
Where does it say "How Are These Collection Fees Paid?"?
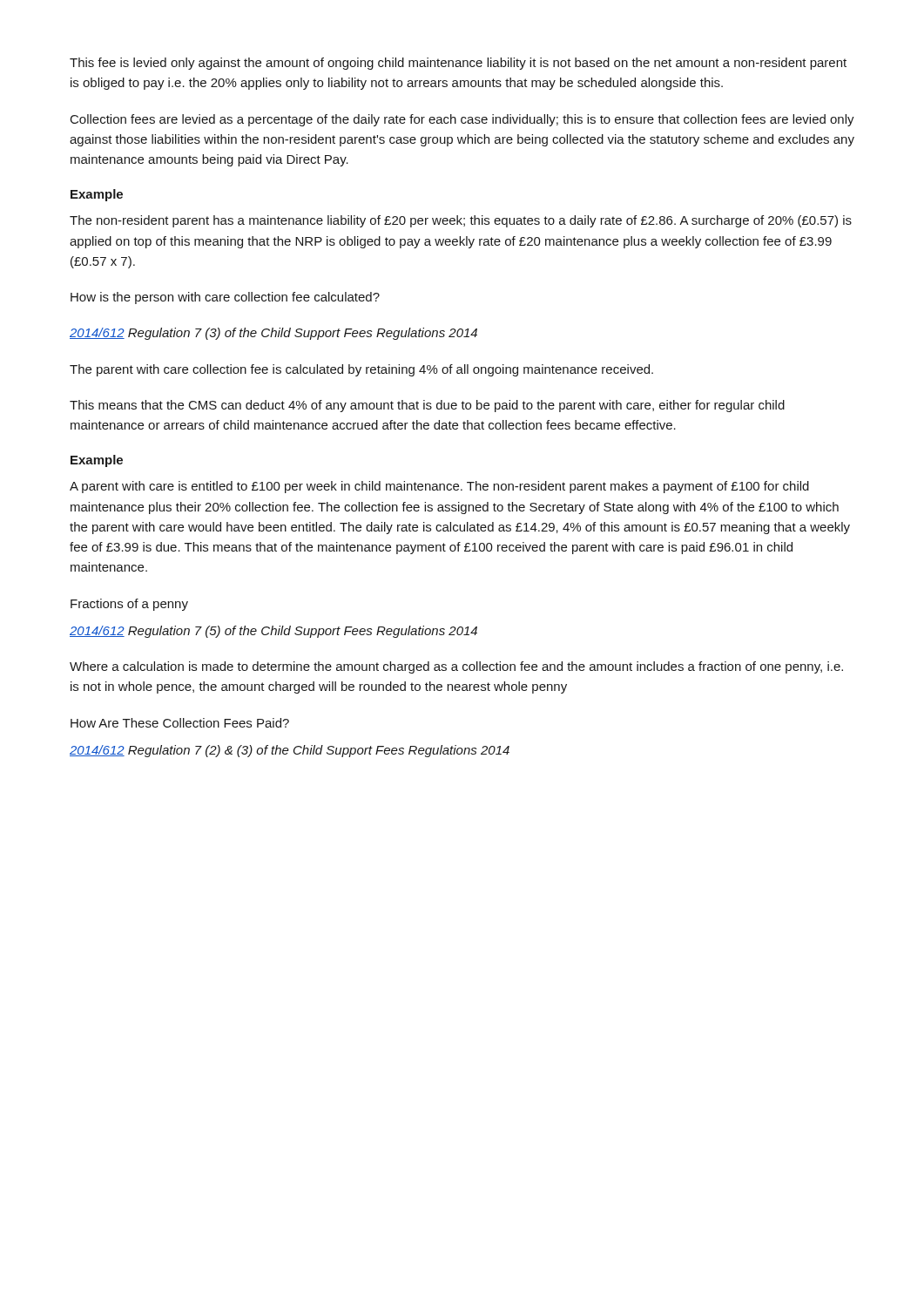tap(180, 722)
